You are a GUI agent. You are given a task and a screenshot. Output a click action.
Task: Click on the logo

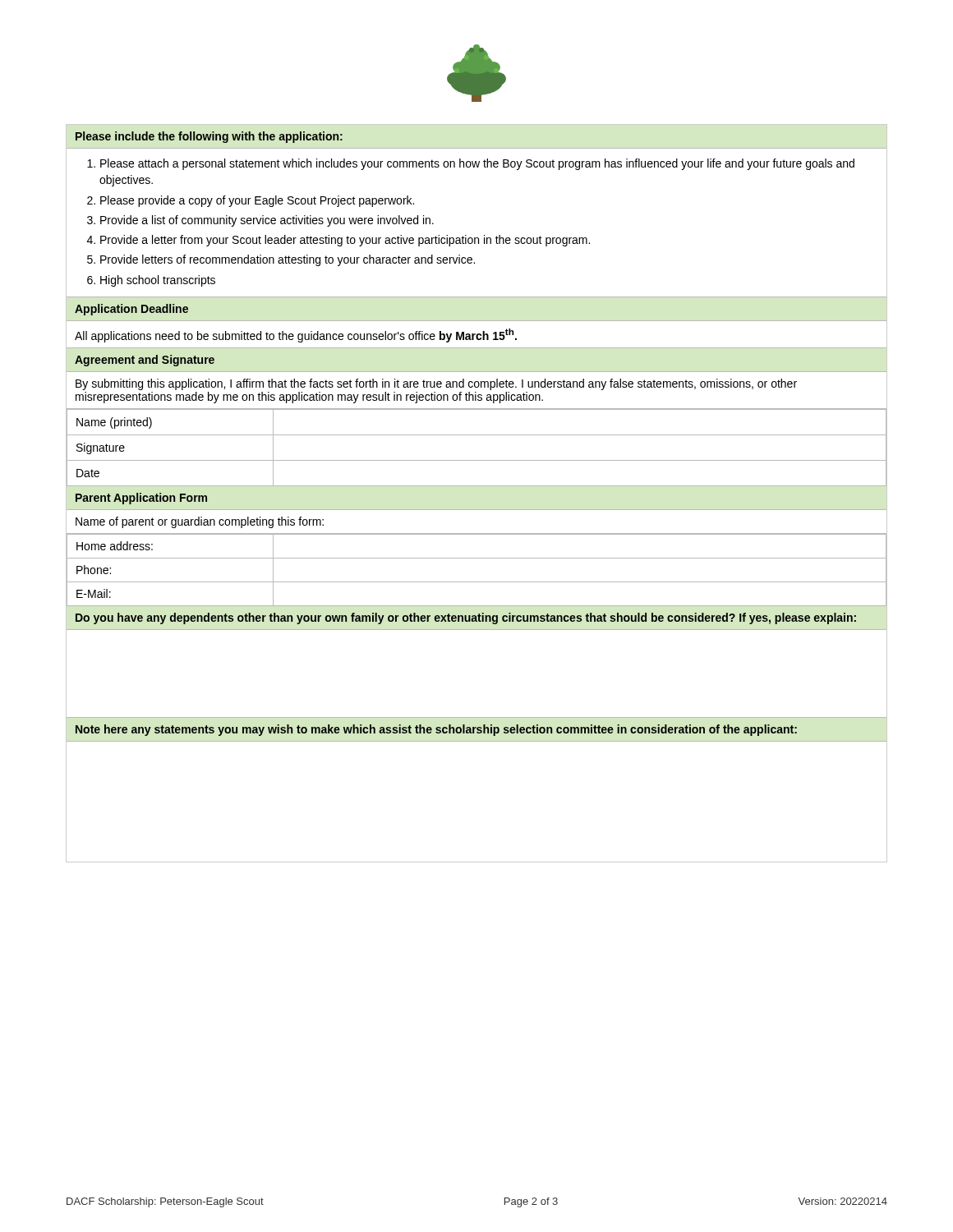pyautogui.click(x=476, y=71)
